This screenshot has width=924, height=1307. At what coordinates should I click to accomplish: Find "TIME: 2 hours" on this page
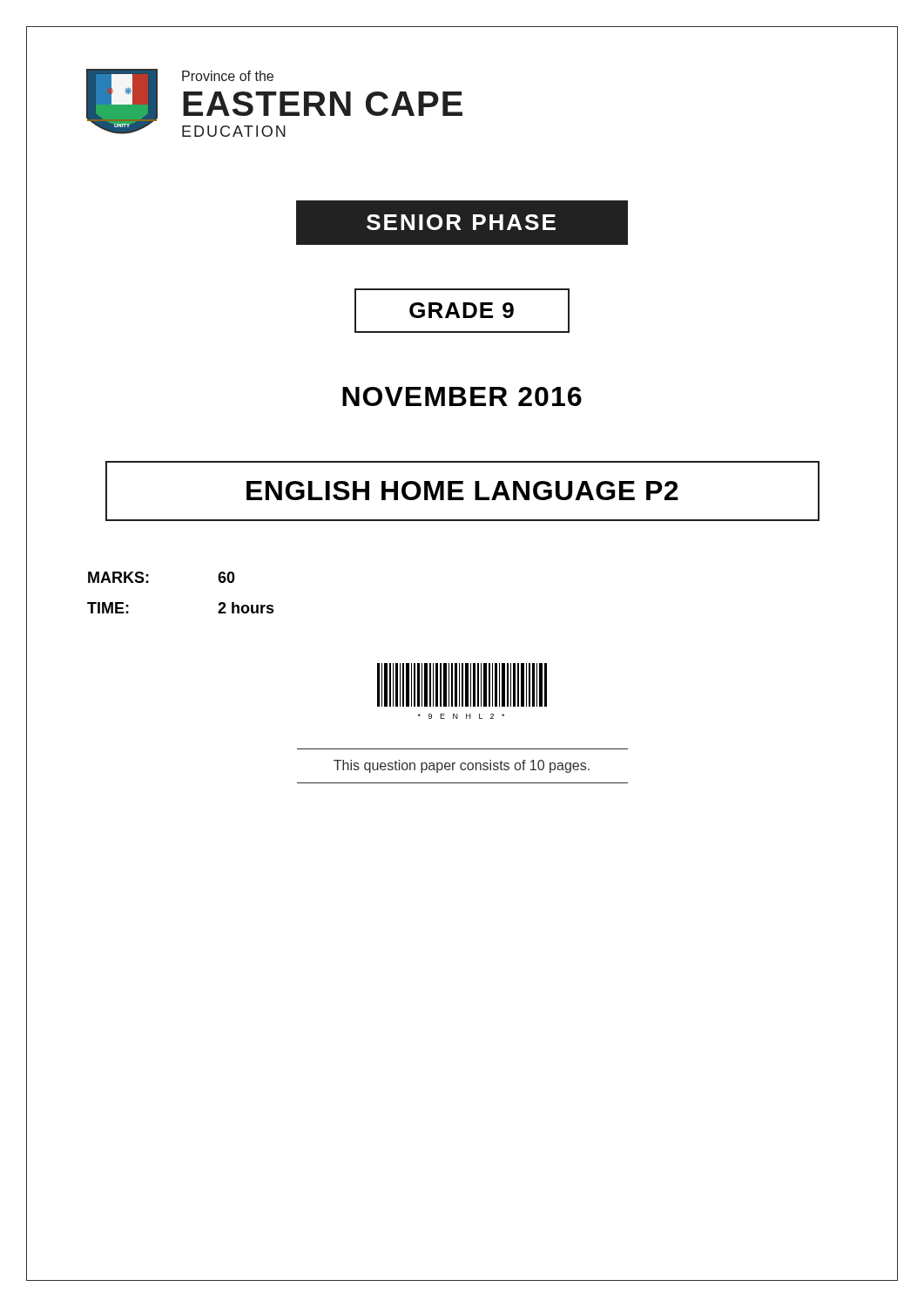pyautogui.click(x=107, y=608)
